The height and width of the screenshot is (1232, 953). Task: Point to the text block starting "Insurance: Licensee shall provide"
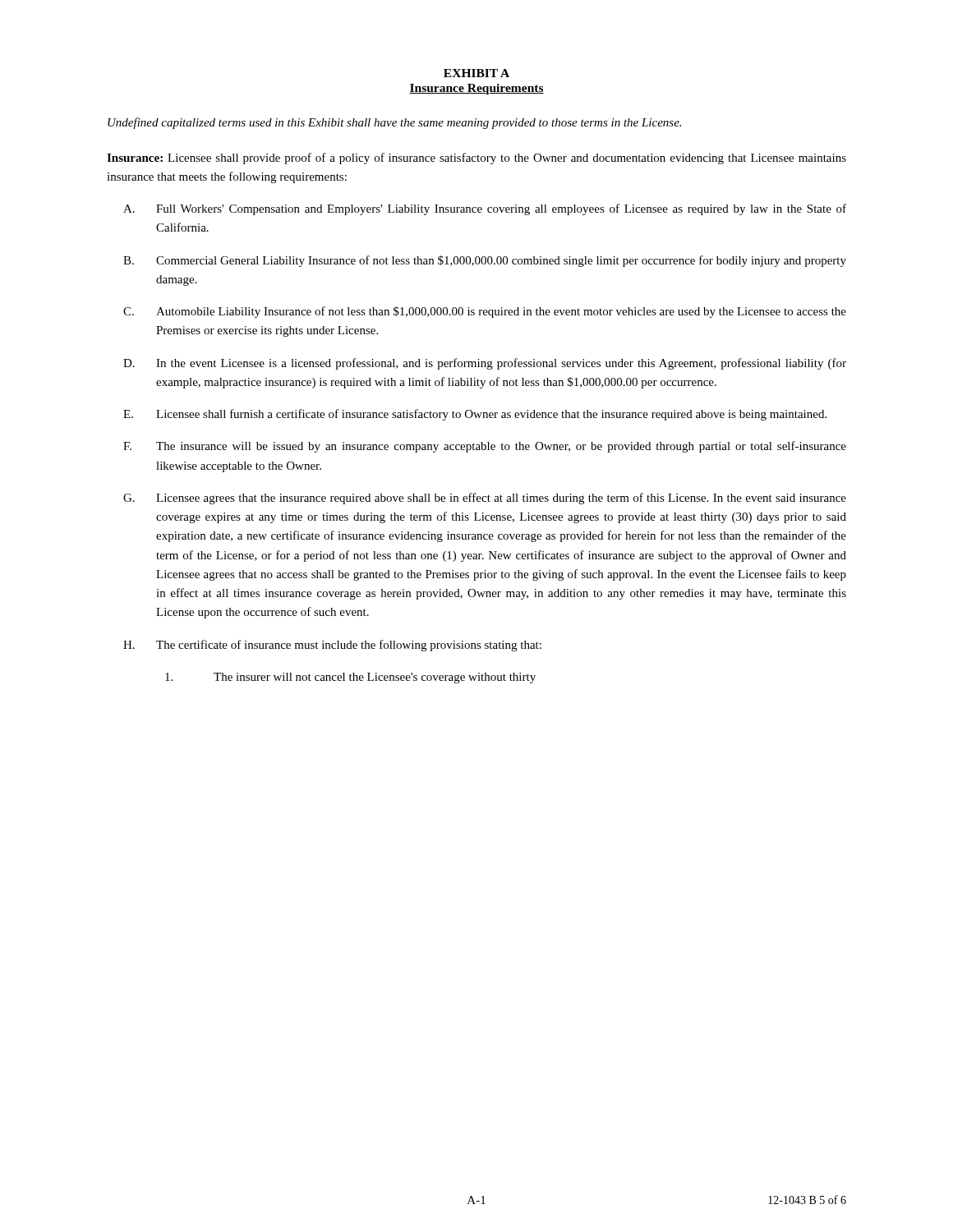point(476,167)
